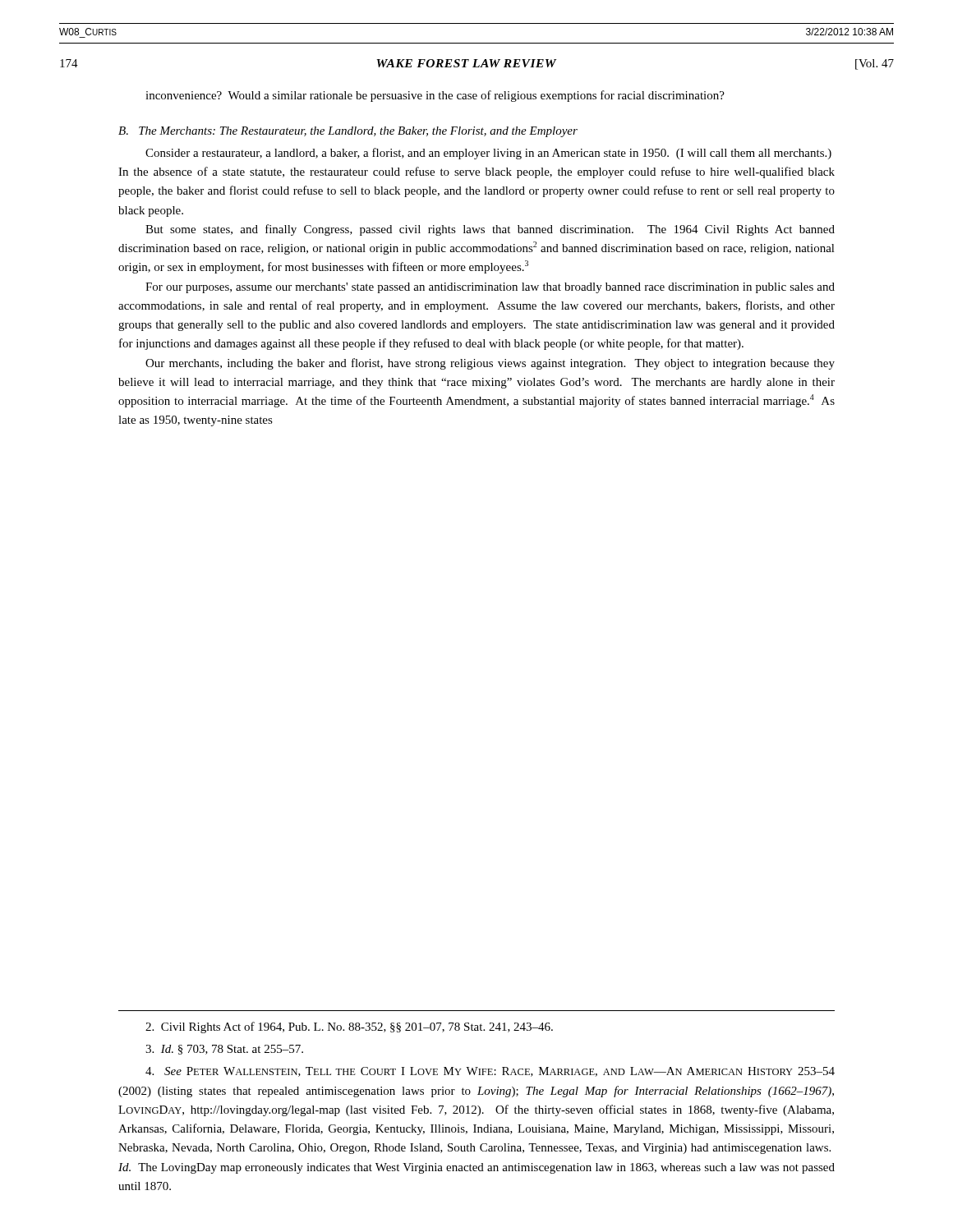Locate the block of text that opens with "See PETER WALLENSTEIN, TELL THE COURT"

point(476,1129)
